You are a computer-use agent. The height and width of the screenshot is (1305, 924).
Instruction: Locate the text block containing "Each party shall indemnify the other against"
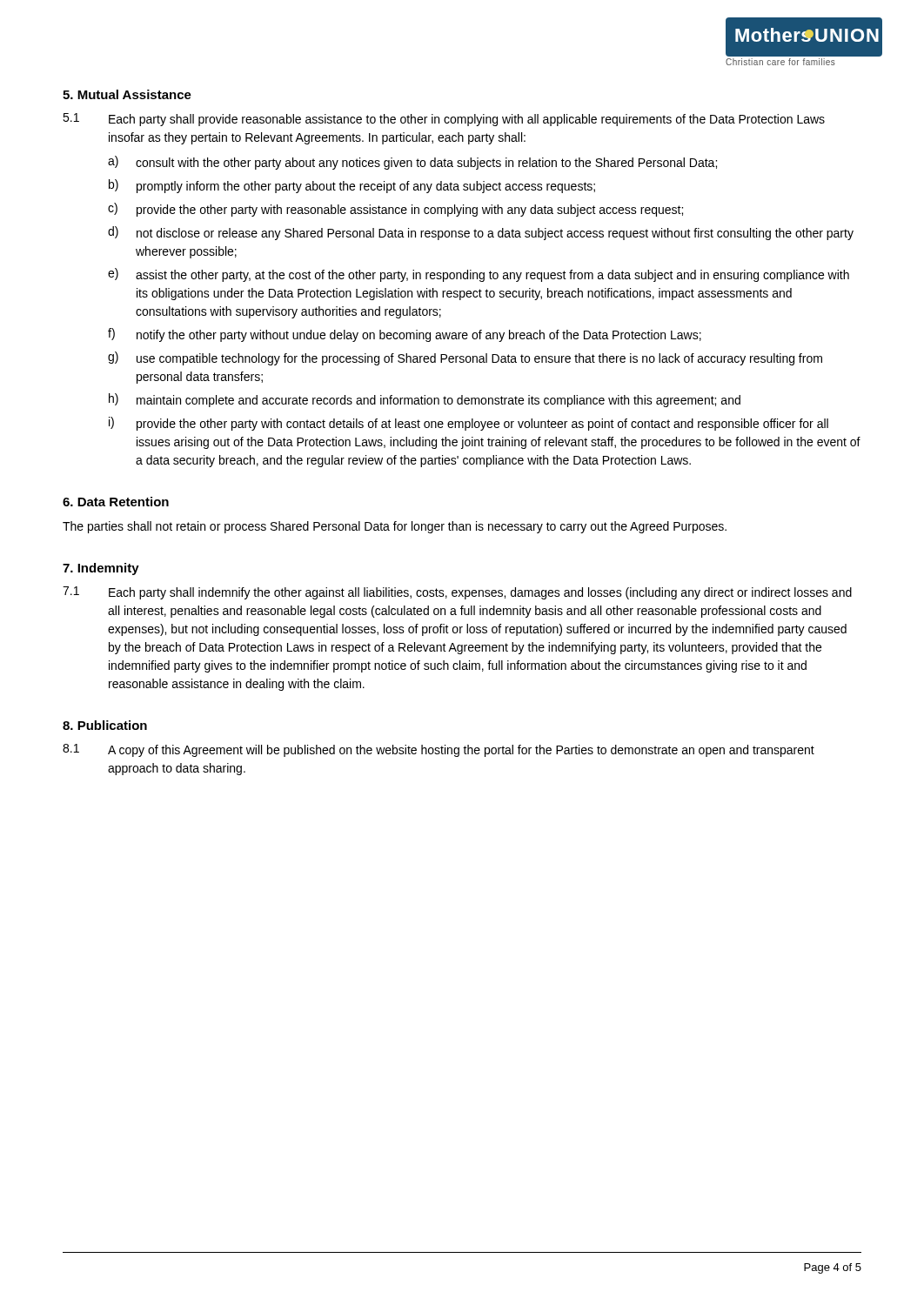(480, 638)
